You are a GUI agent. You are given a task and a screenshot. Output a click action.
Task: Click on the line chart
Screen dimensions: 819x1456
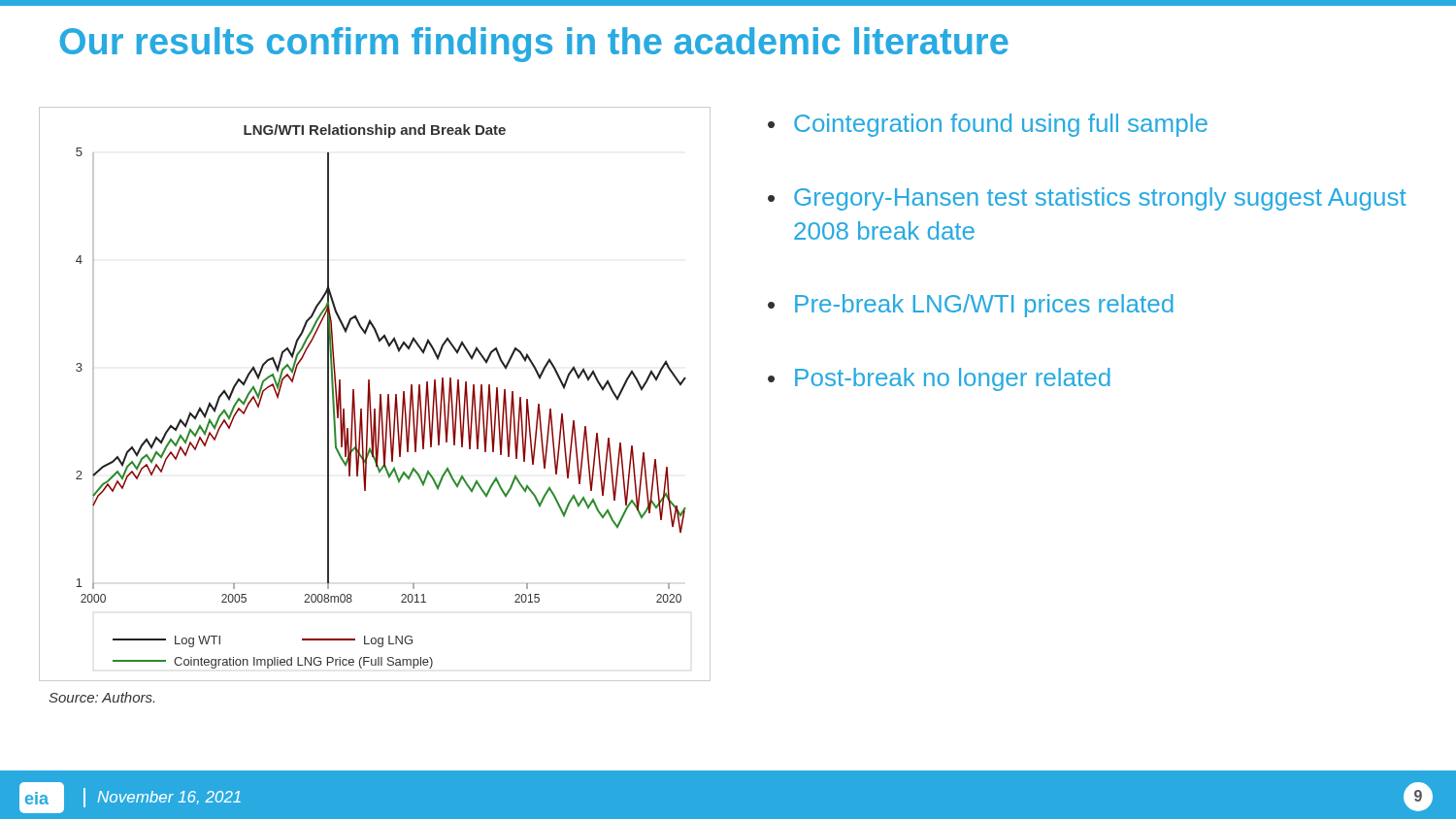point(374,393)
